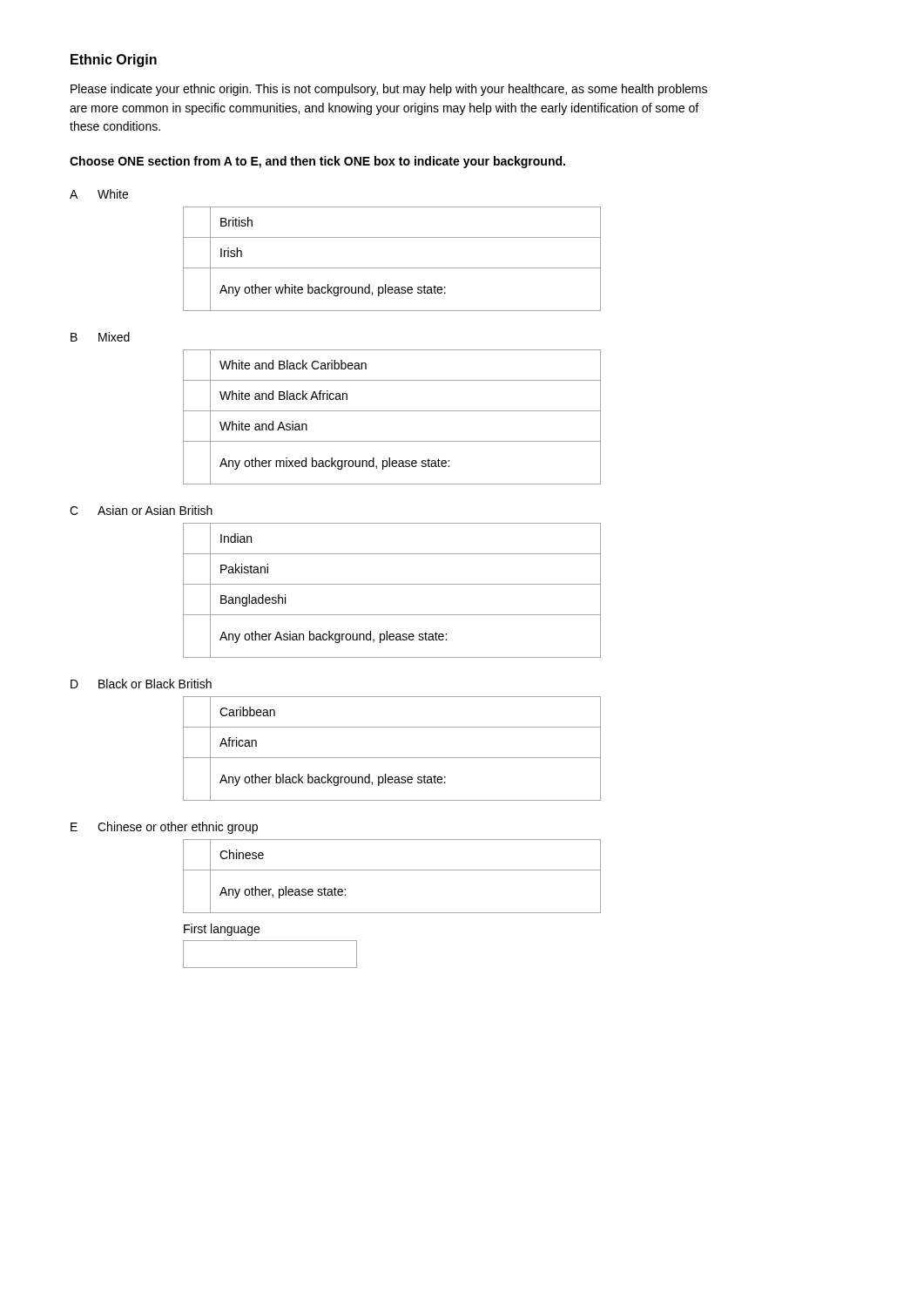Click the passage that begins "Choose ONE section from A"

[318, 161]
